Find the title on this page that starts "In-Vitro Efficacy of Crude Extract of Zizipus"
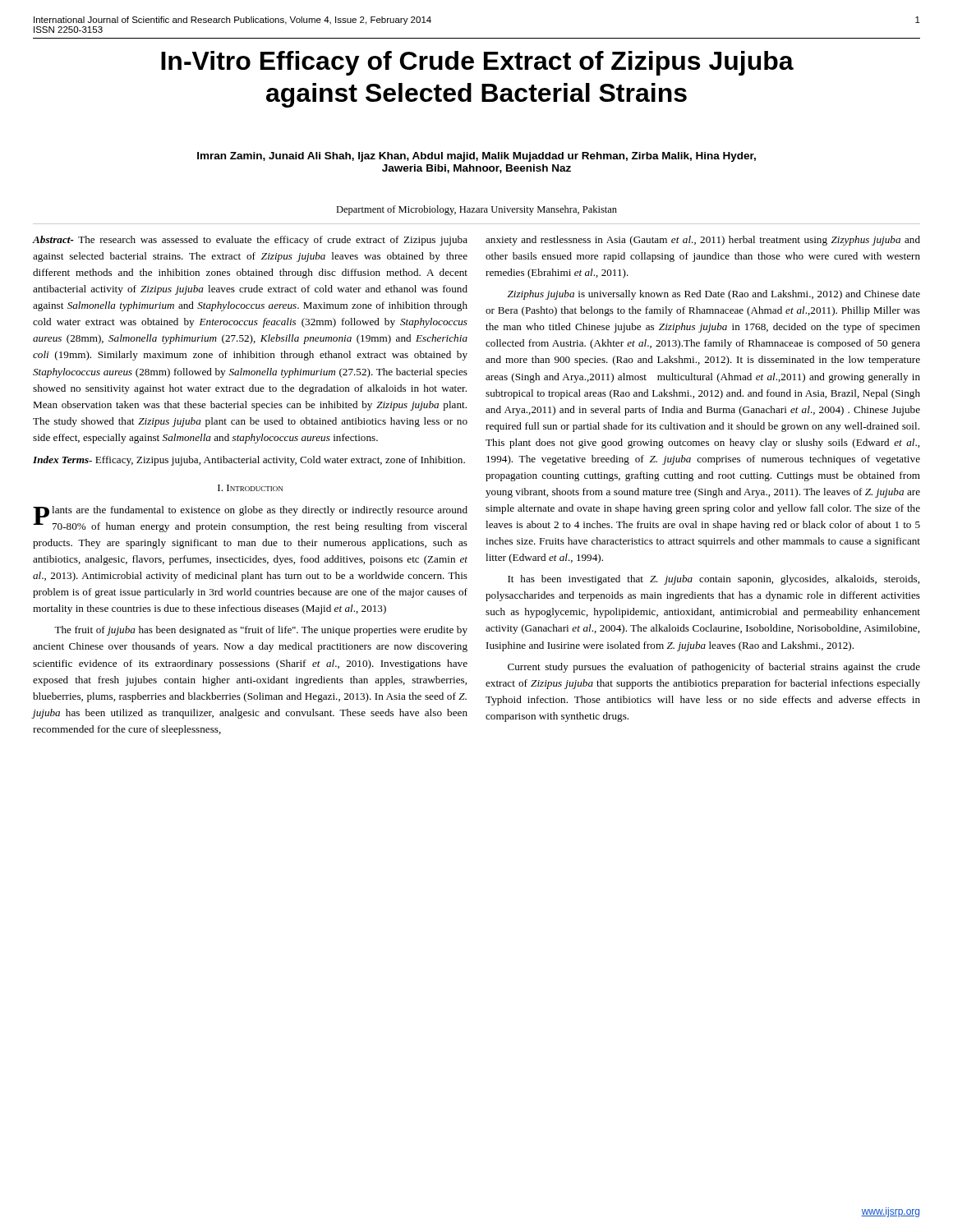Viewport: 953px width, 1232px height. (x=476, y=77)
